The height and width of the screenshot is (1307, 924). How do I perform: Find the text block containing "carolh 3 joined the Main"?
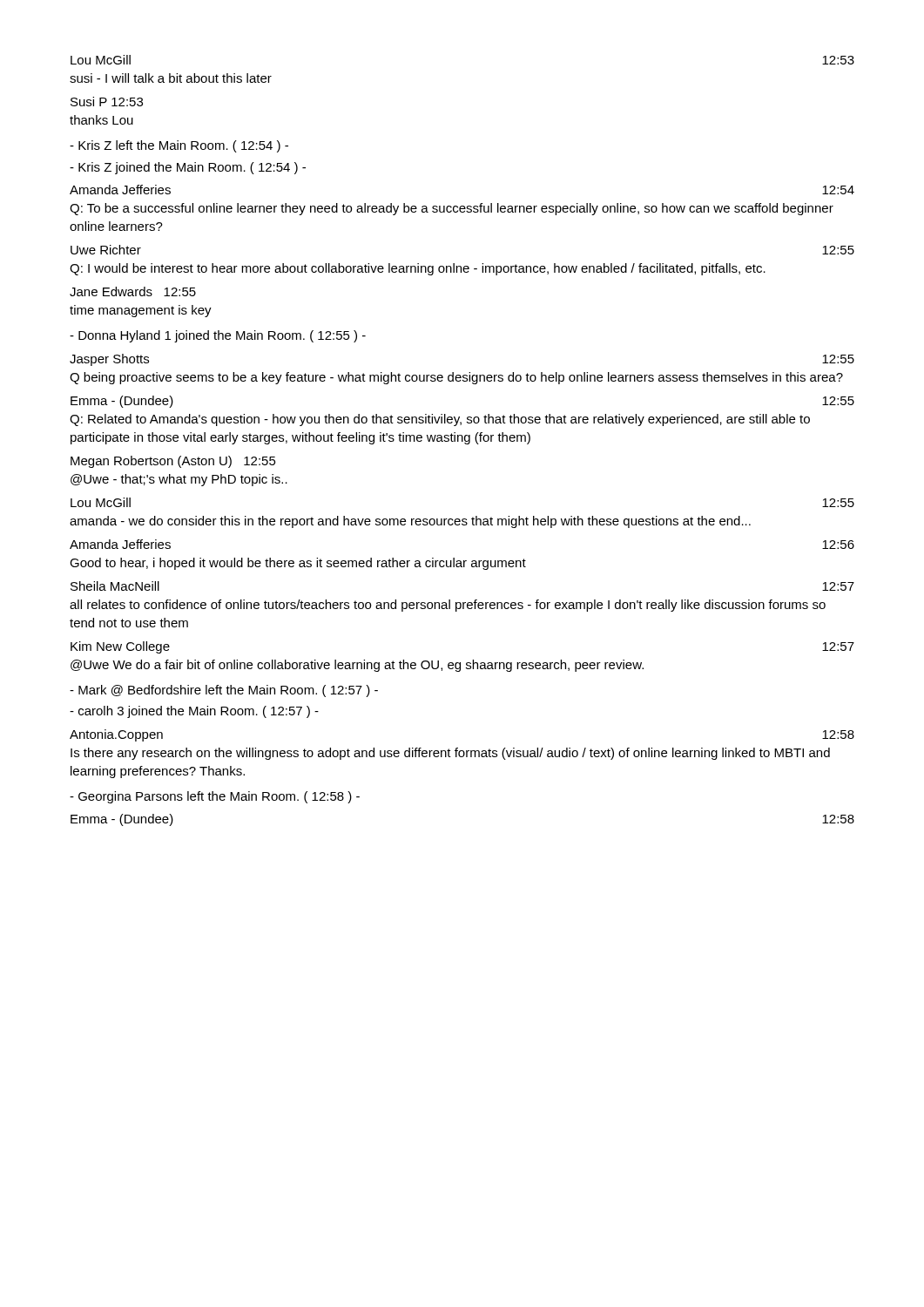point(194,711)
